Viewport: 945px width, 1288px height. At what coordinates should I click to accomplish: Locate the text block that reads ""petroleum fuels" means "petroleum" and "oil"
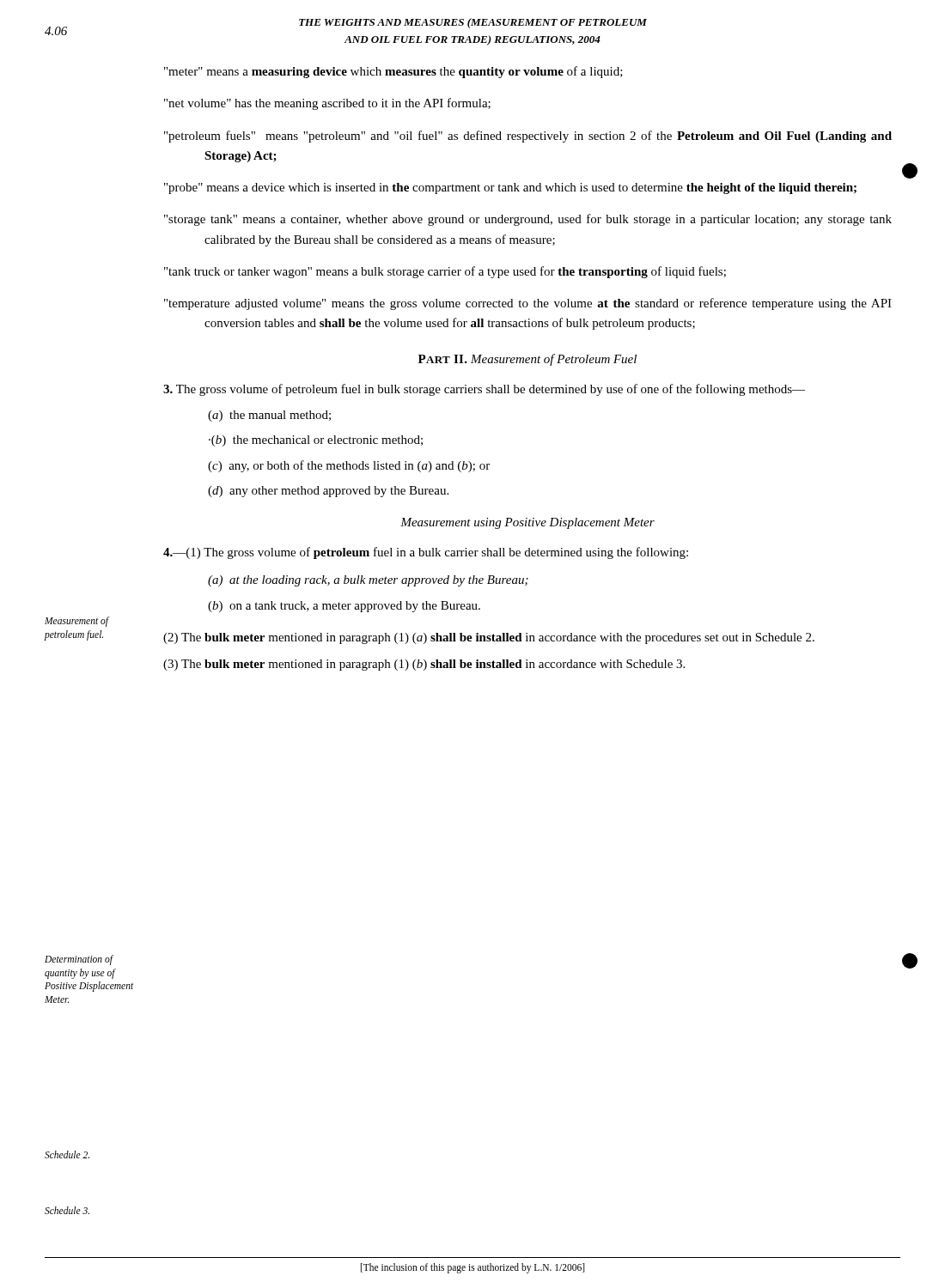point(527,145)
